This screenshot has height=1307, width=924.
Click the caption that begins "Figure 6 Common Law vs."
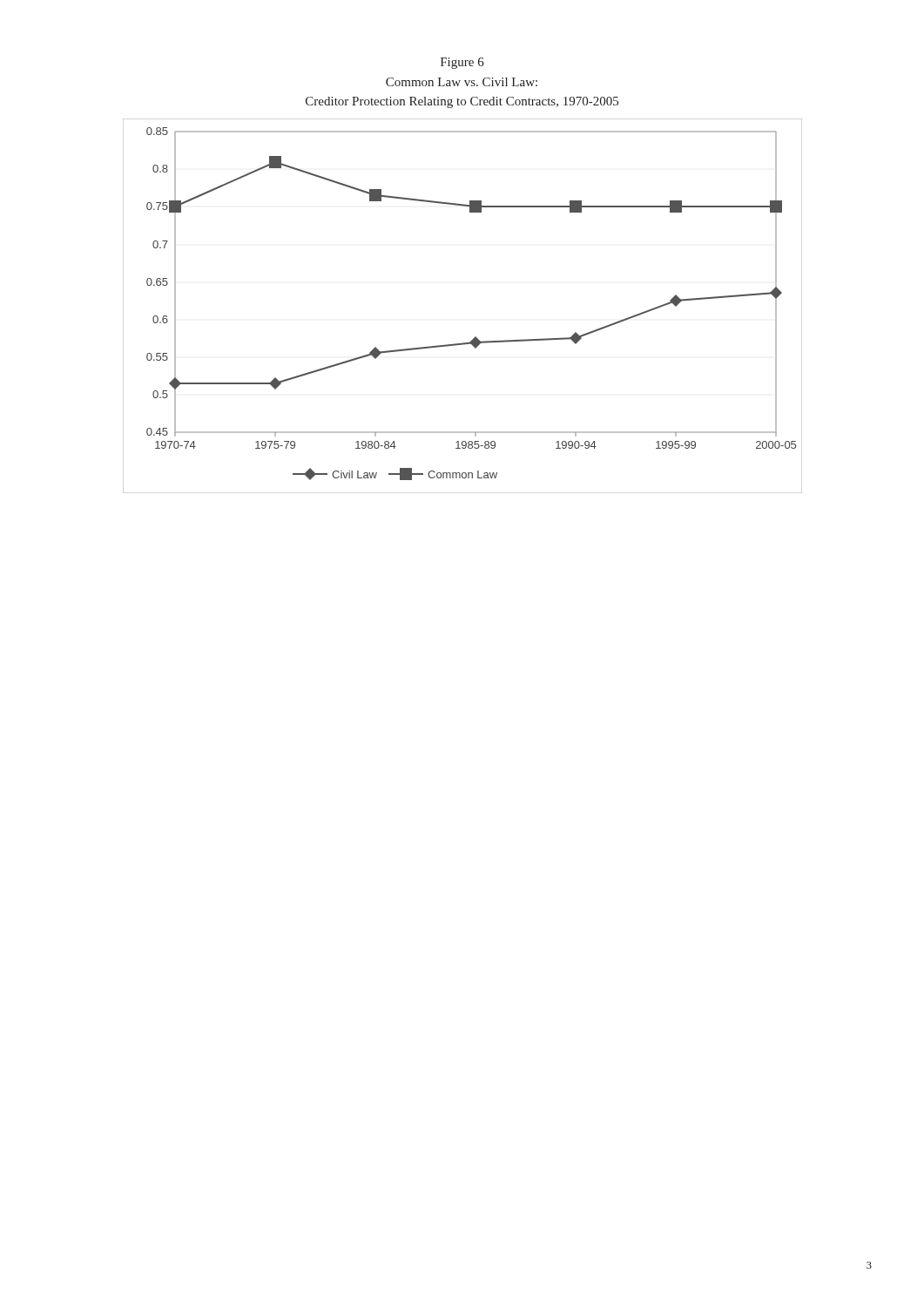462,82
